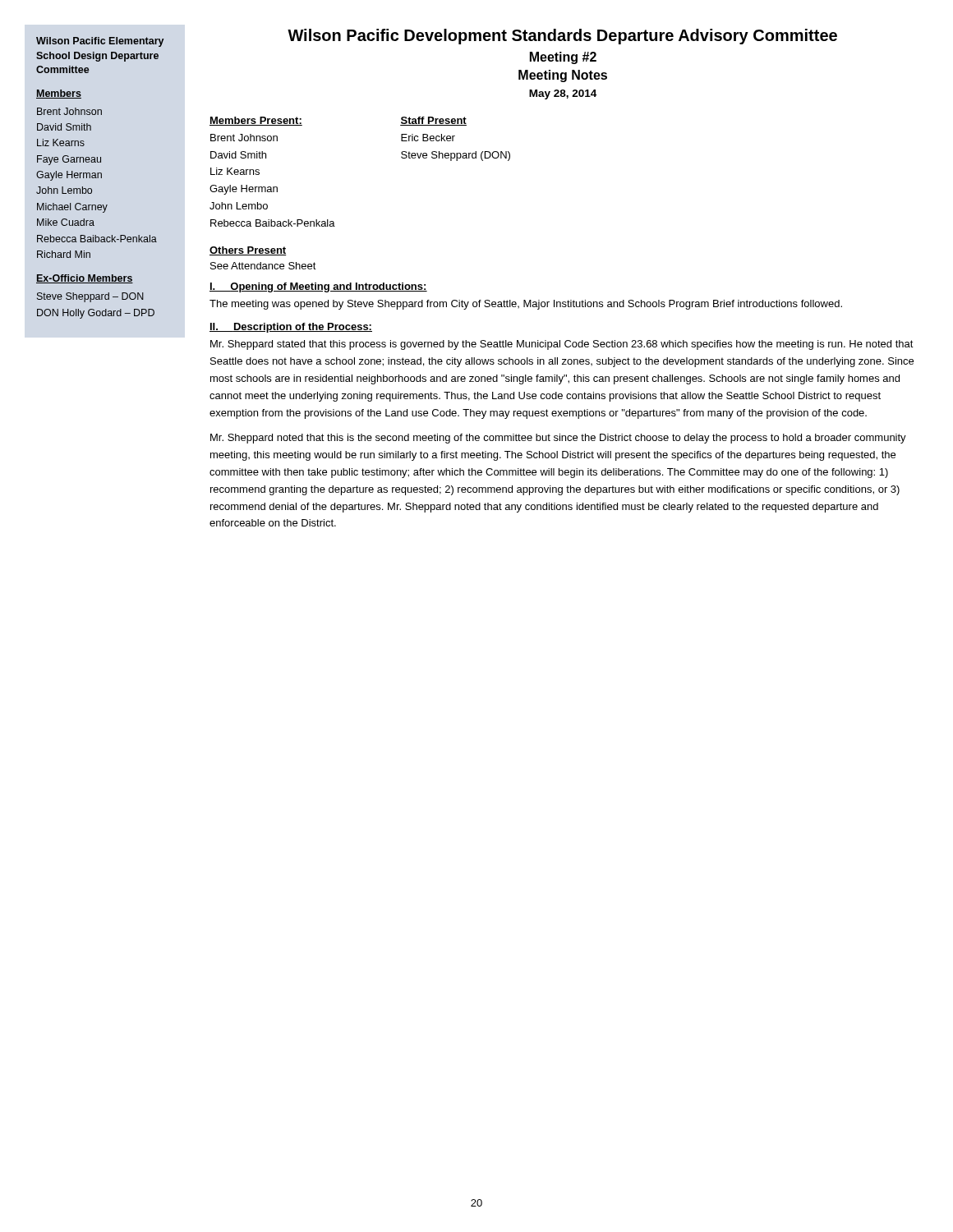
Task: Select the list item that reads "John Lembo"
Action: (64, 191)
